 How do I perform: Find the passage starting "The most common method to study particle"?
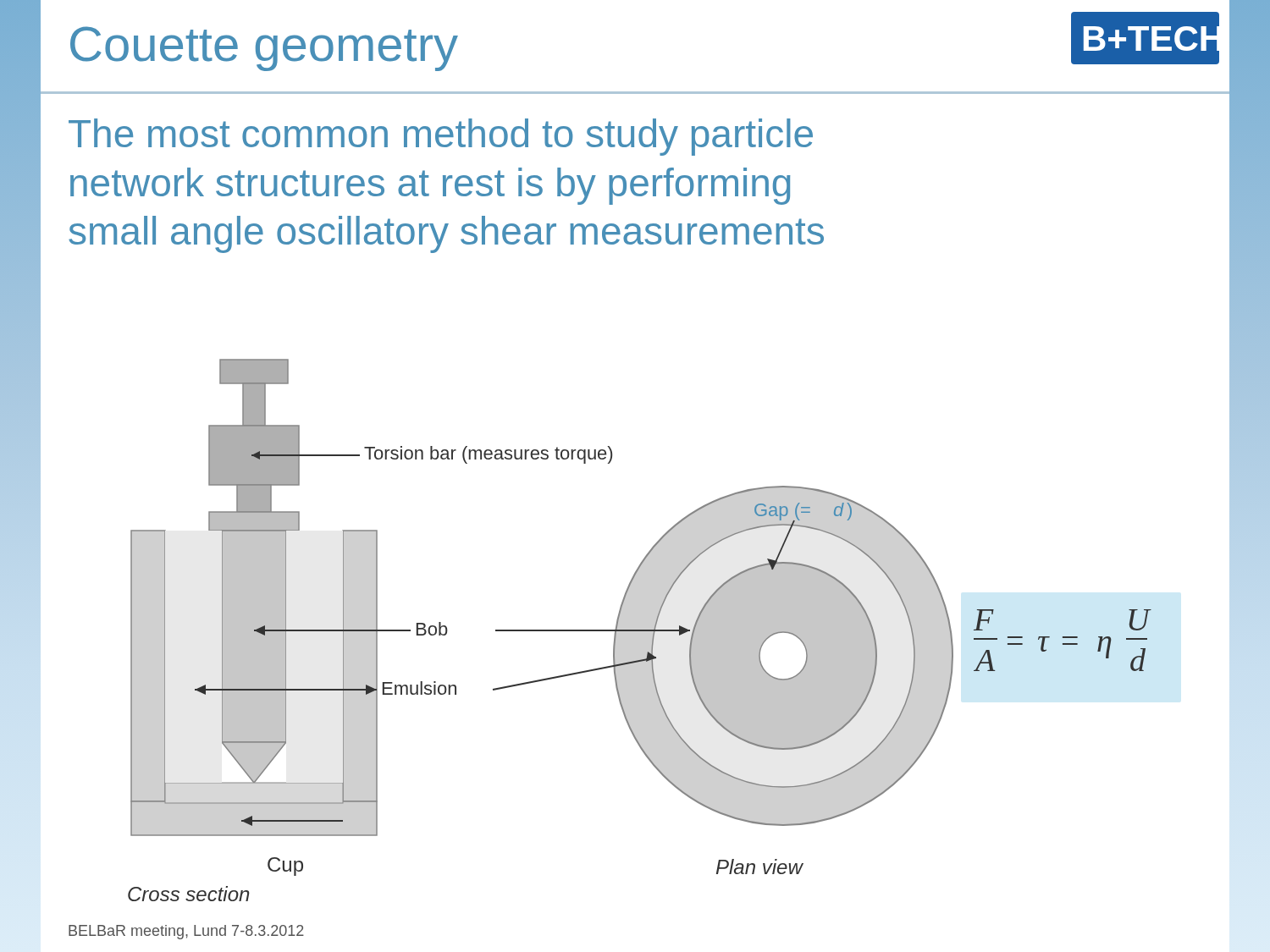(x=618, y=183)
